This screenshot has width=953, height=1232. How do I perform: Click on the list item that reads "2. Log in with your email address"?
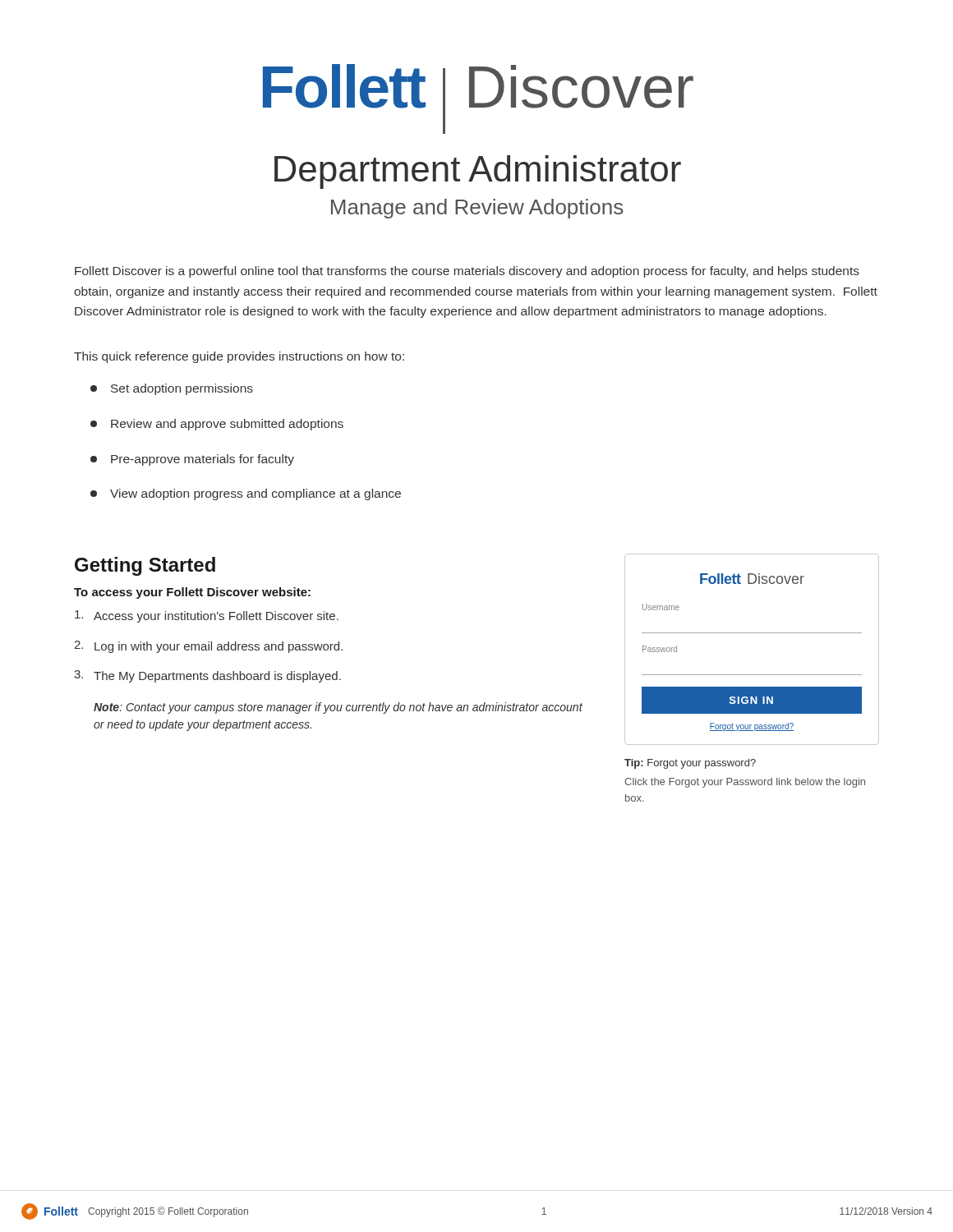(209, 646)
